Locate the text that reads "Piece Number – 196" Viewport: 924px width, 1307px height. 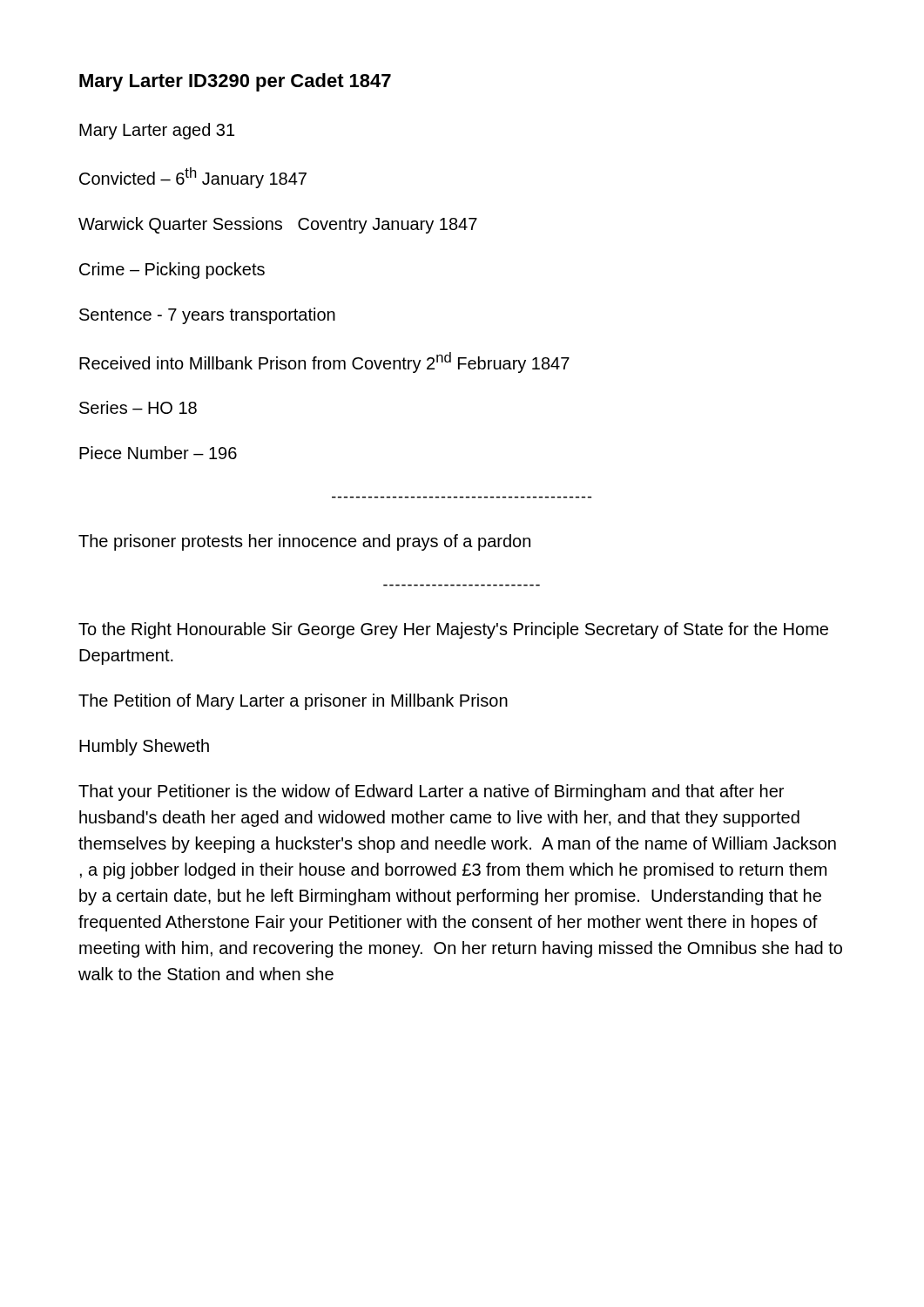(158, 453)
